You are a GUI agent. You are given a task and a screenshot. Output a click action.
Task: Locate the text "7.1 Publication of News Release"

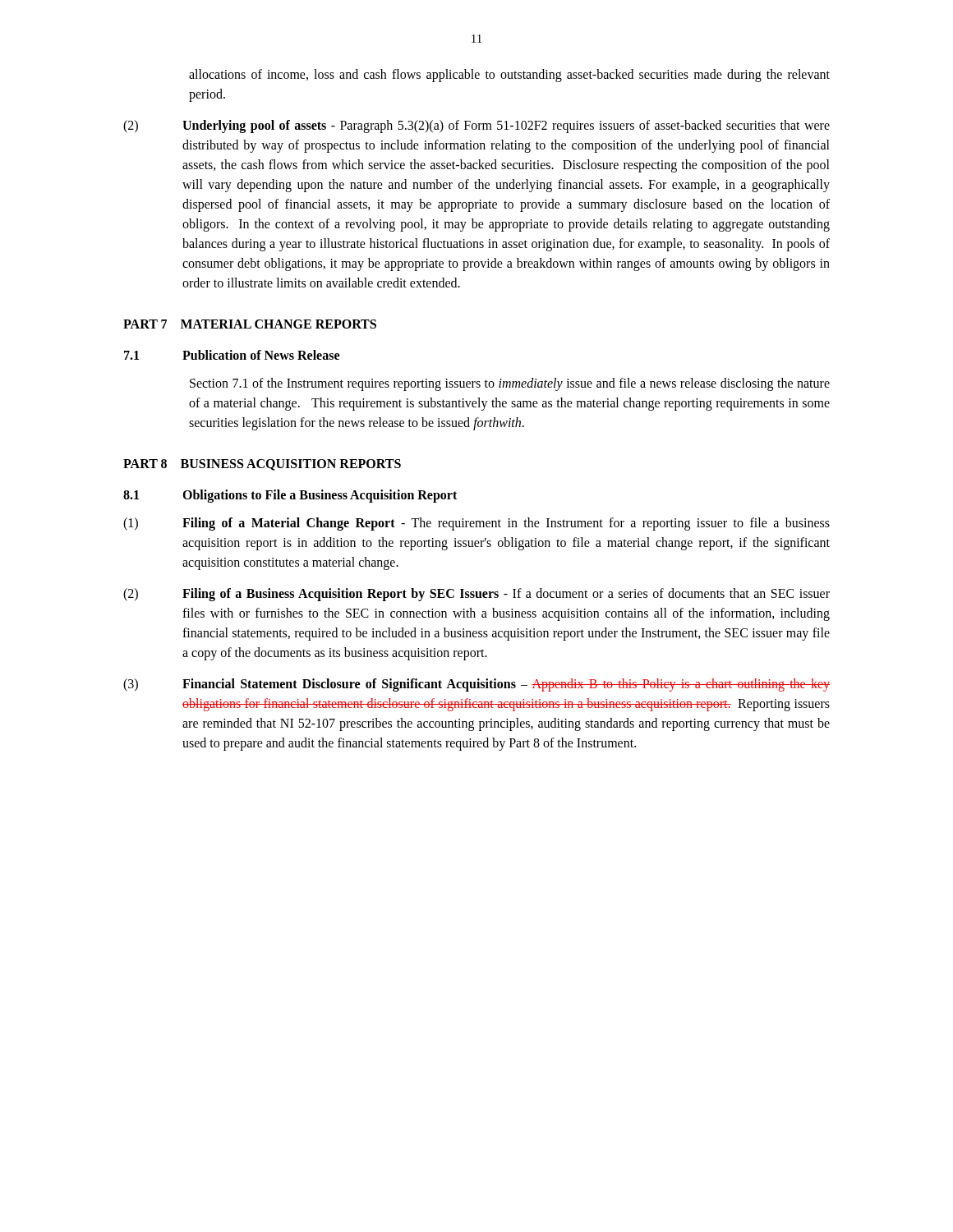232,355
